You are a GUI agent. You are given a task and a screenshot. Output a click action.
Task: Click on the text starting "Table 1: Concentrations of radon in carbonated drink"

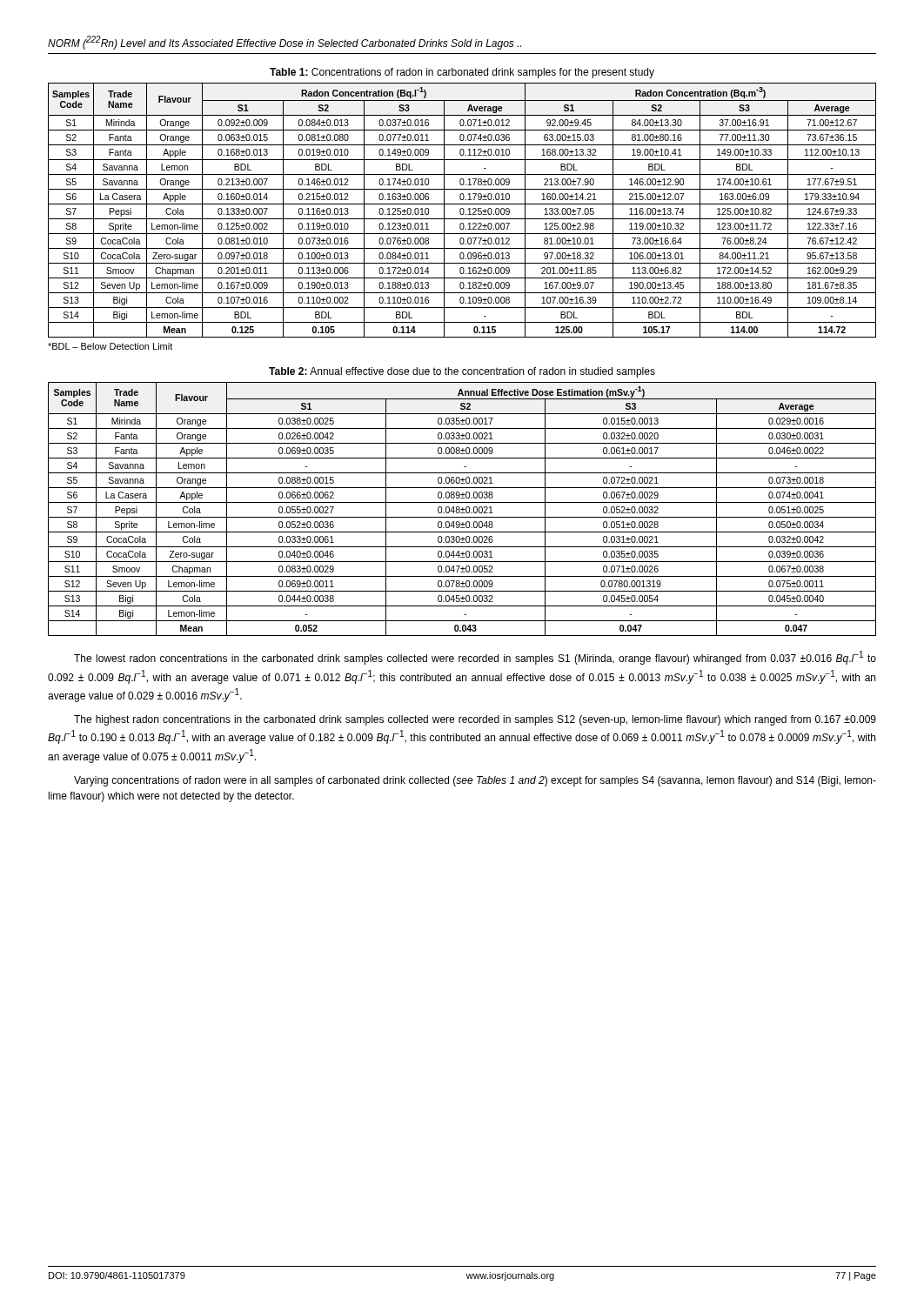tap(462, 72)
